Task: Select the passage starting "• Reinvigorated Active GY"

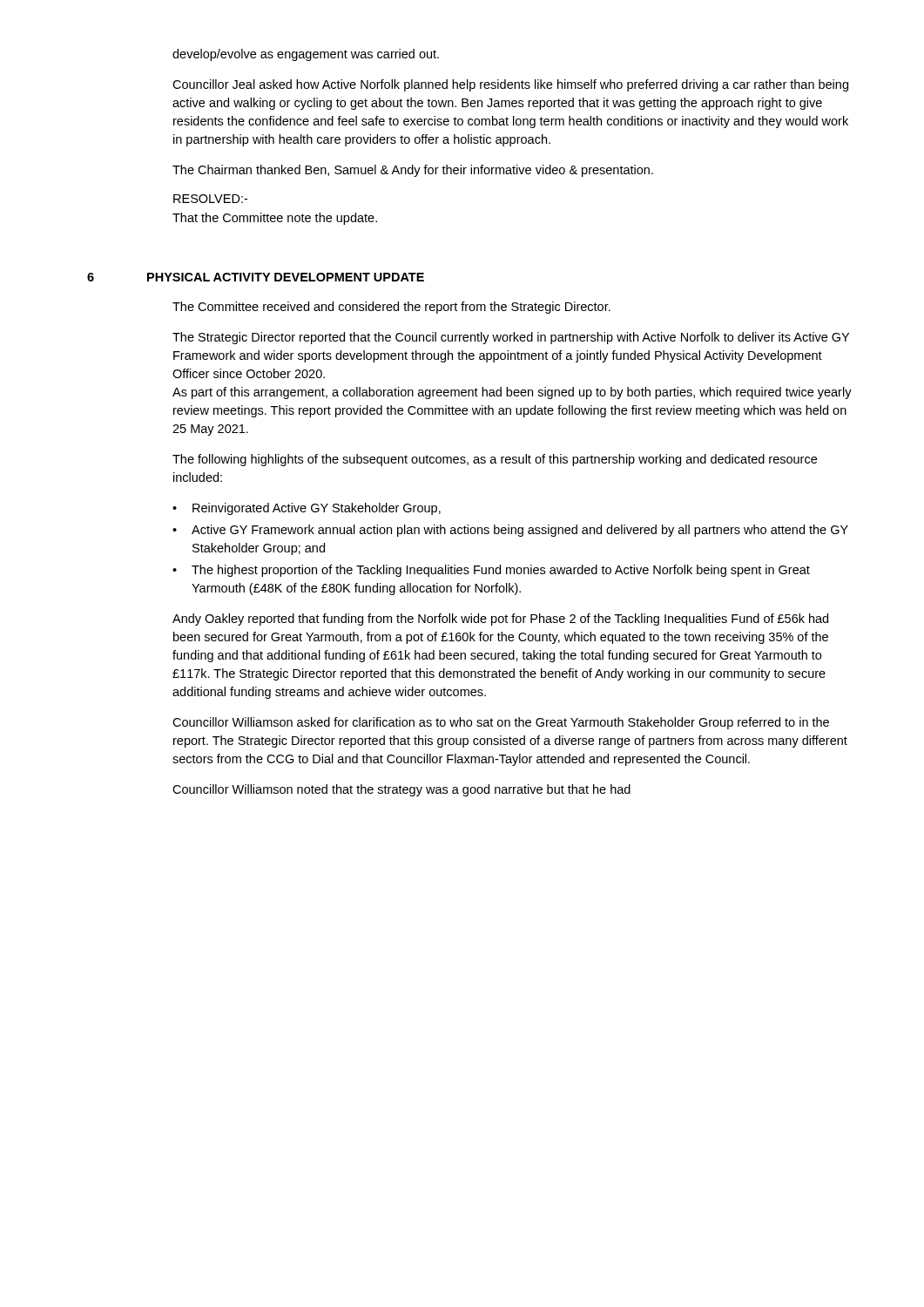Action: 307,509
